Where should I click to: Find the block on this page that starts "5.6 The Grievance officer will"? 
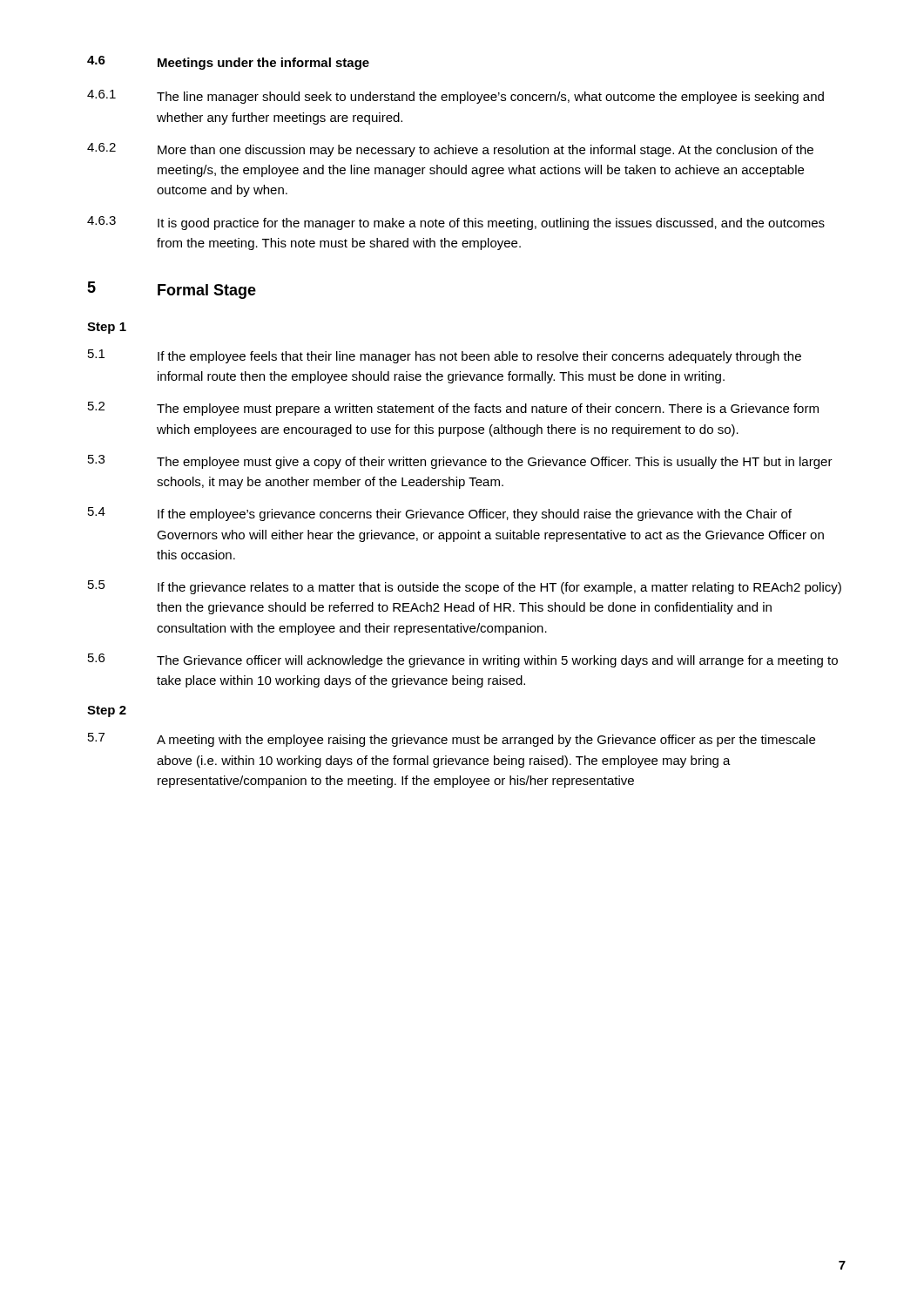click(466, 670)
